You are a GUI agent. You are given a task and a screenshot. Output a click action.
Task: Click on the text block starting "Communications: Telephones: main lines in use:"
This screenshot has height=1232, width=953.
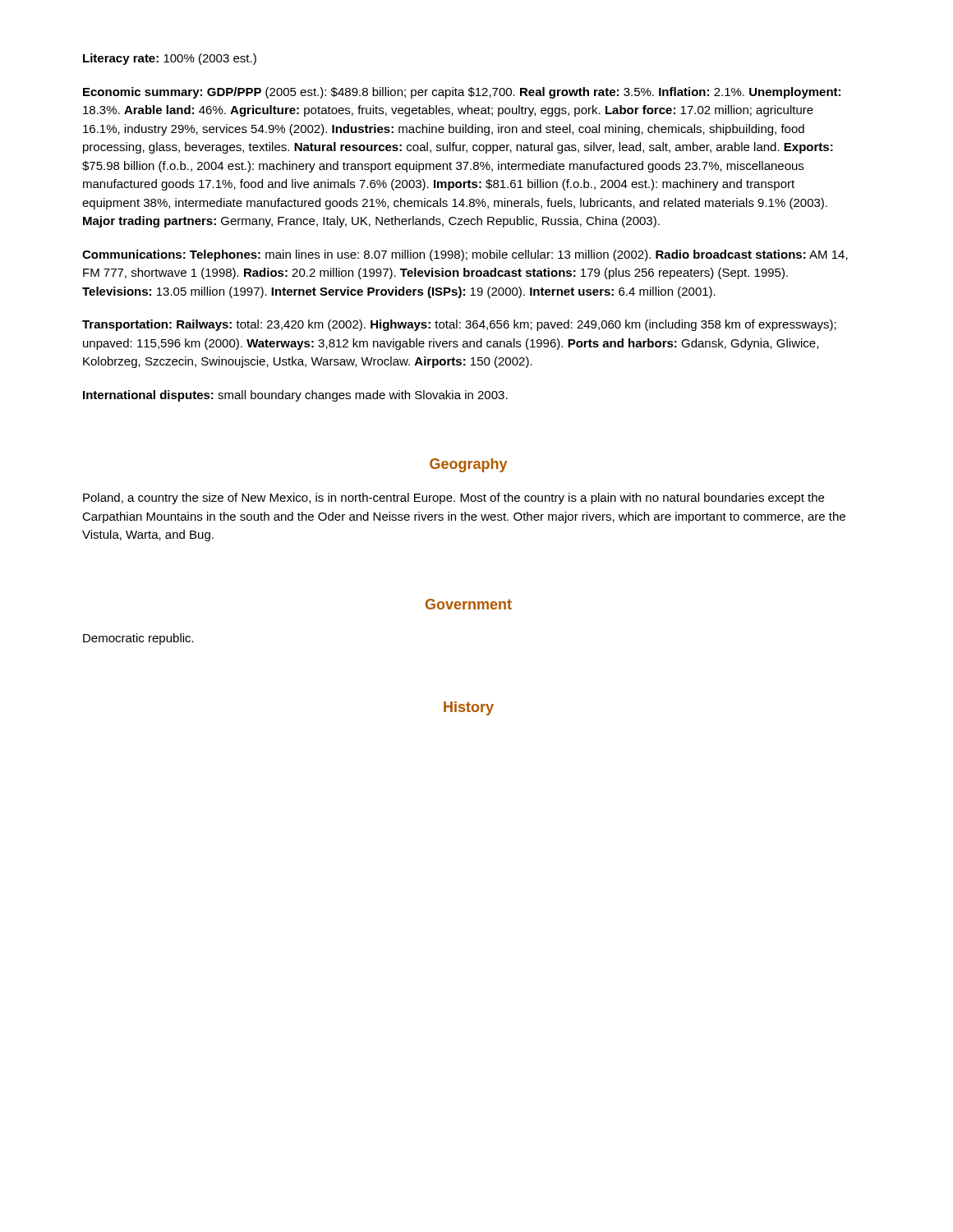pyautogui.click(x=465, y=272)
